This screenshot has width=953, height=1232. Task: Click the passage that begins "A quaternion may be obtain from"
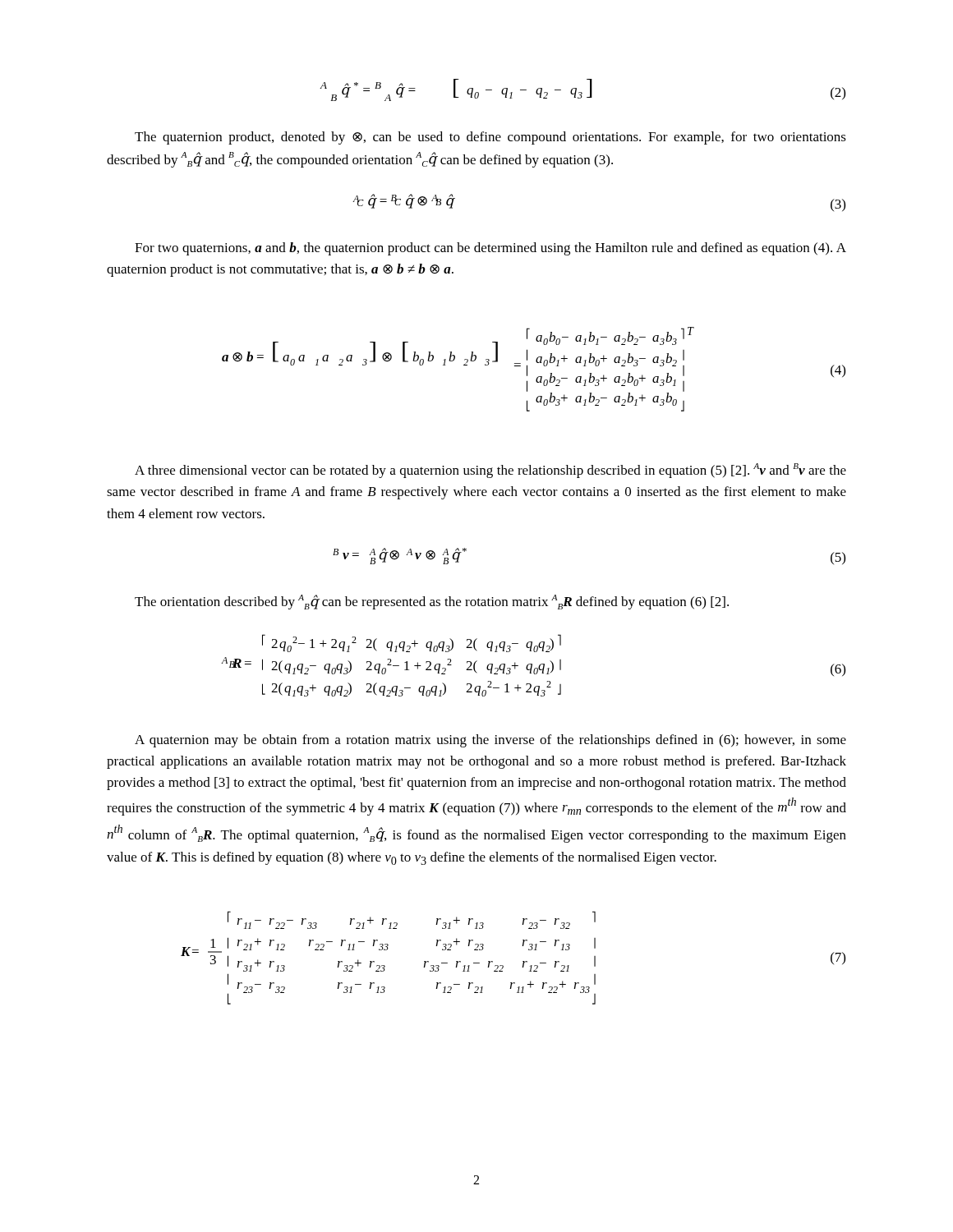476,800
